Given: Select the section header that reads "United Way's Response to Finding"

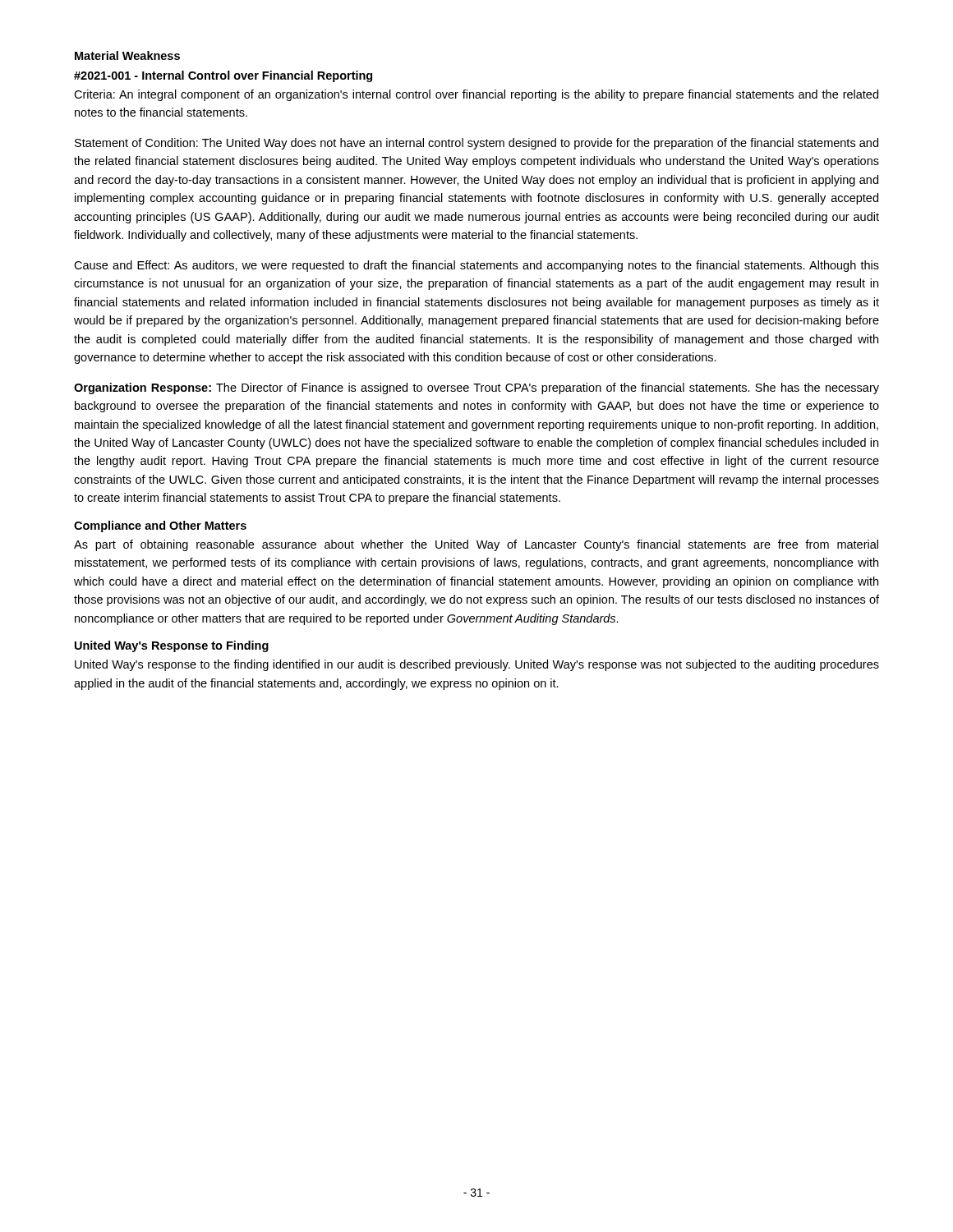Looking at the screenshot, I should pyautogui.click(x=171, y=646).
